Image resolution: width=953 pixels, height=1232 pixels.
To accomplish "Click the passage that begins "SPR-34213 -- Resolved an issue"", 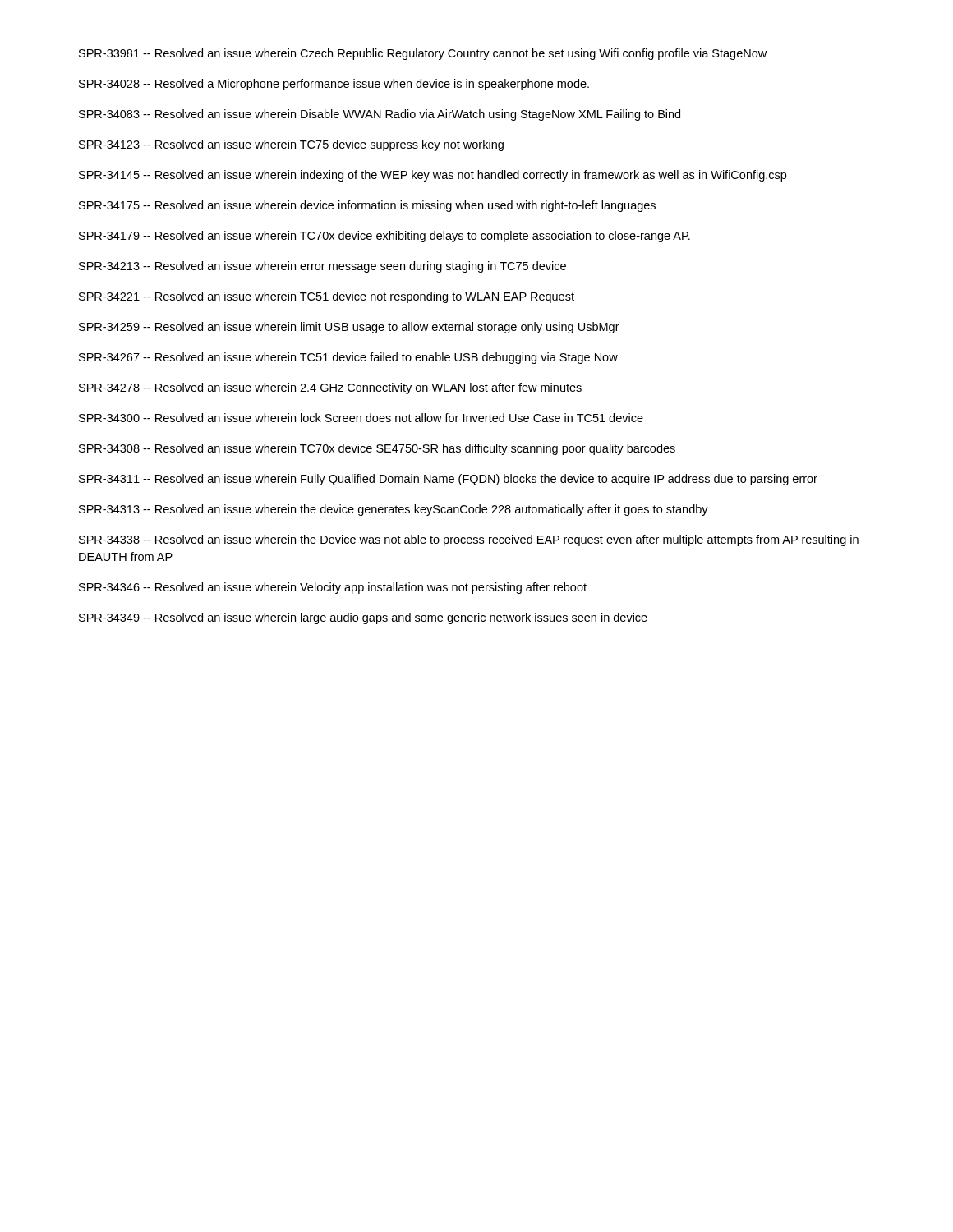I will 322,266.
